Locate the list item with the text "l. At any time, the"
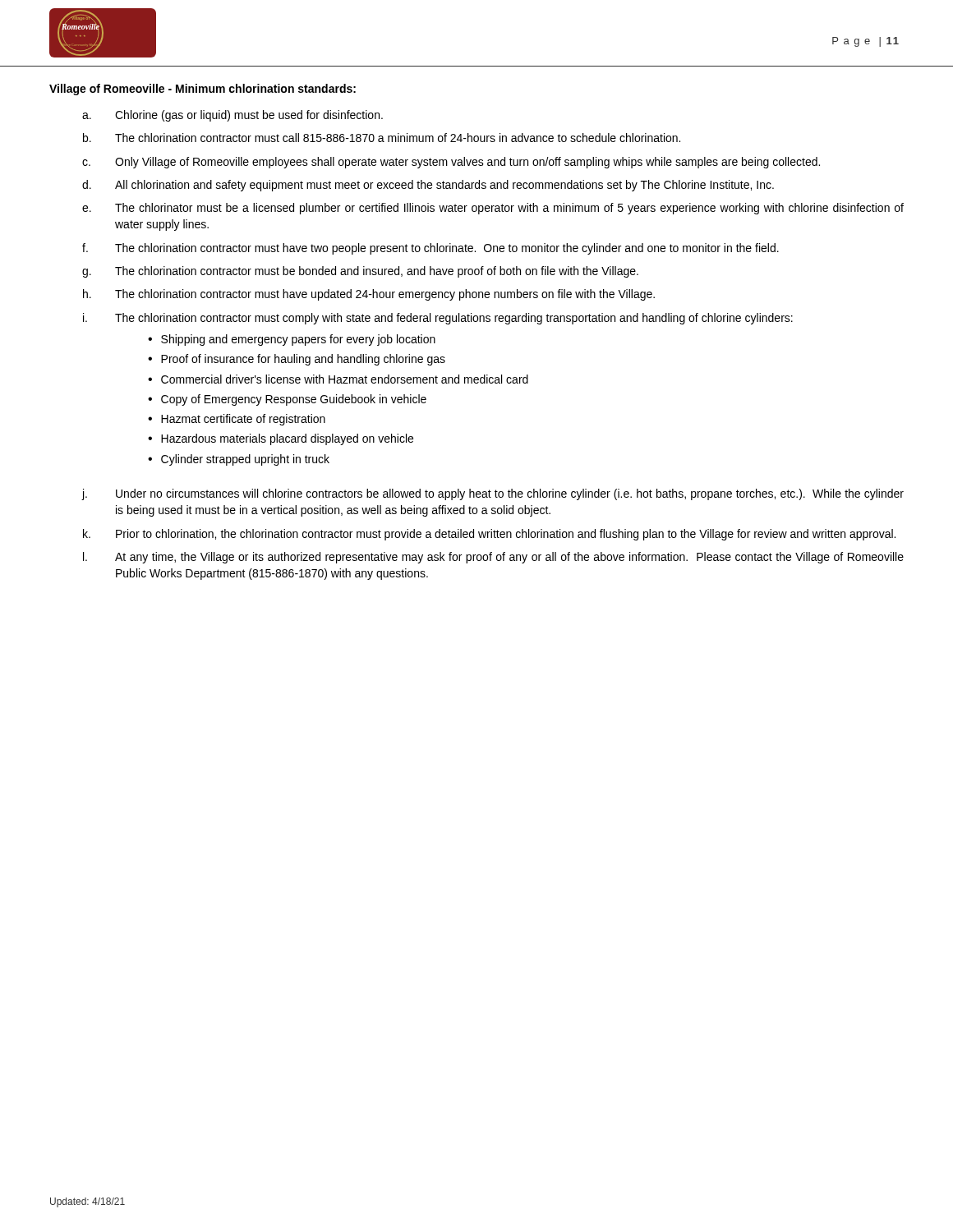Image resolution: width=953 pixels, height=1232 pixels. 476,565
